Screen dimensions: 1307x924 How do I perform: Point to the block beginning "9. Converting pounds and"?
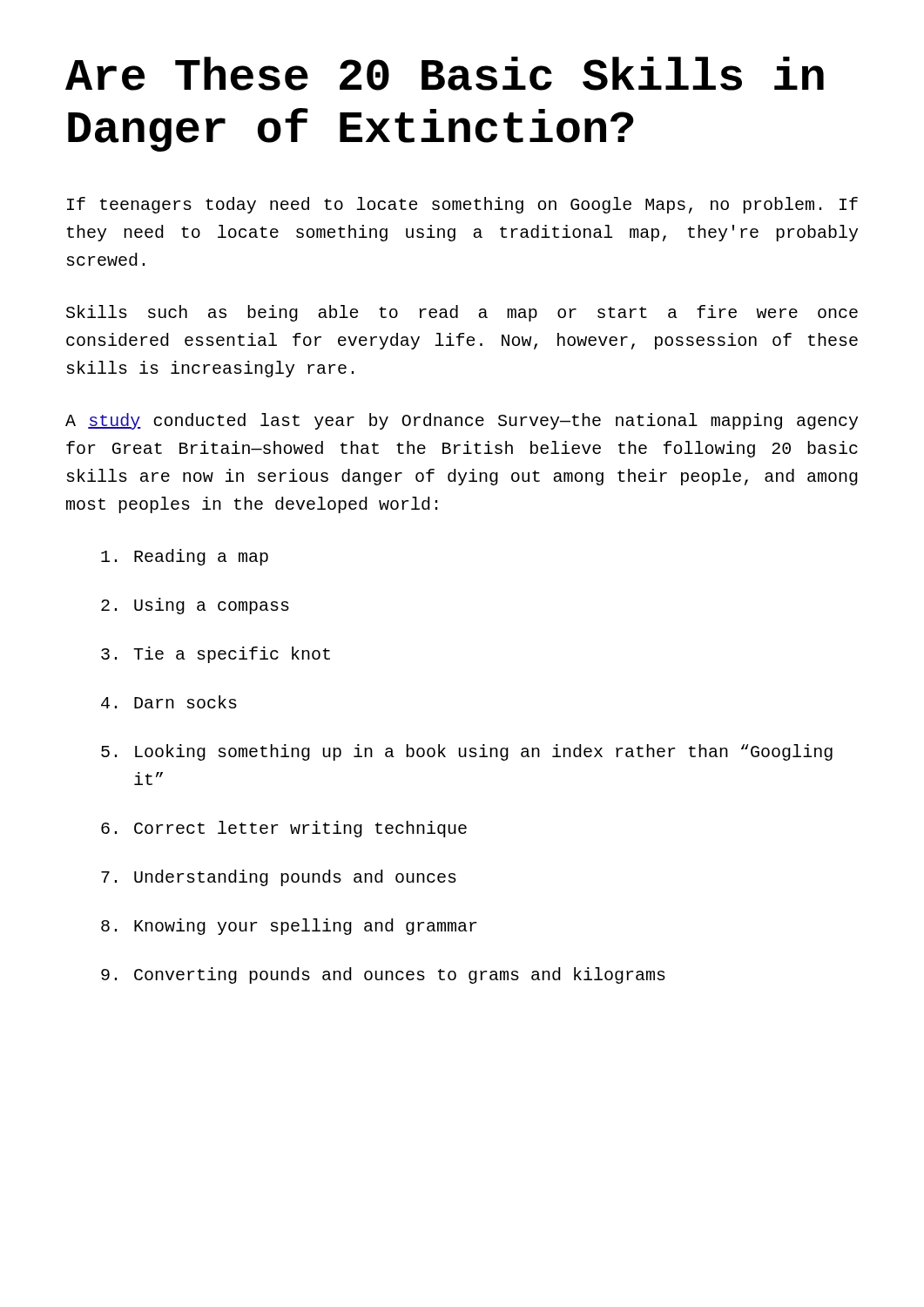click(479, 976)
